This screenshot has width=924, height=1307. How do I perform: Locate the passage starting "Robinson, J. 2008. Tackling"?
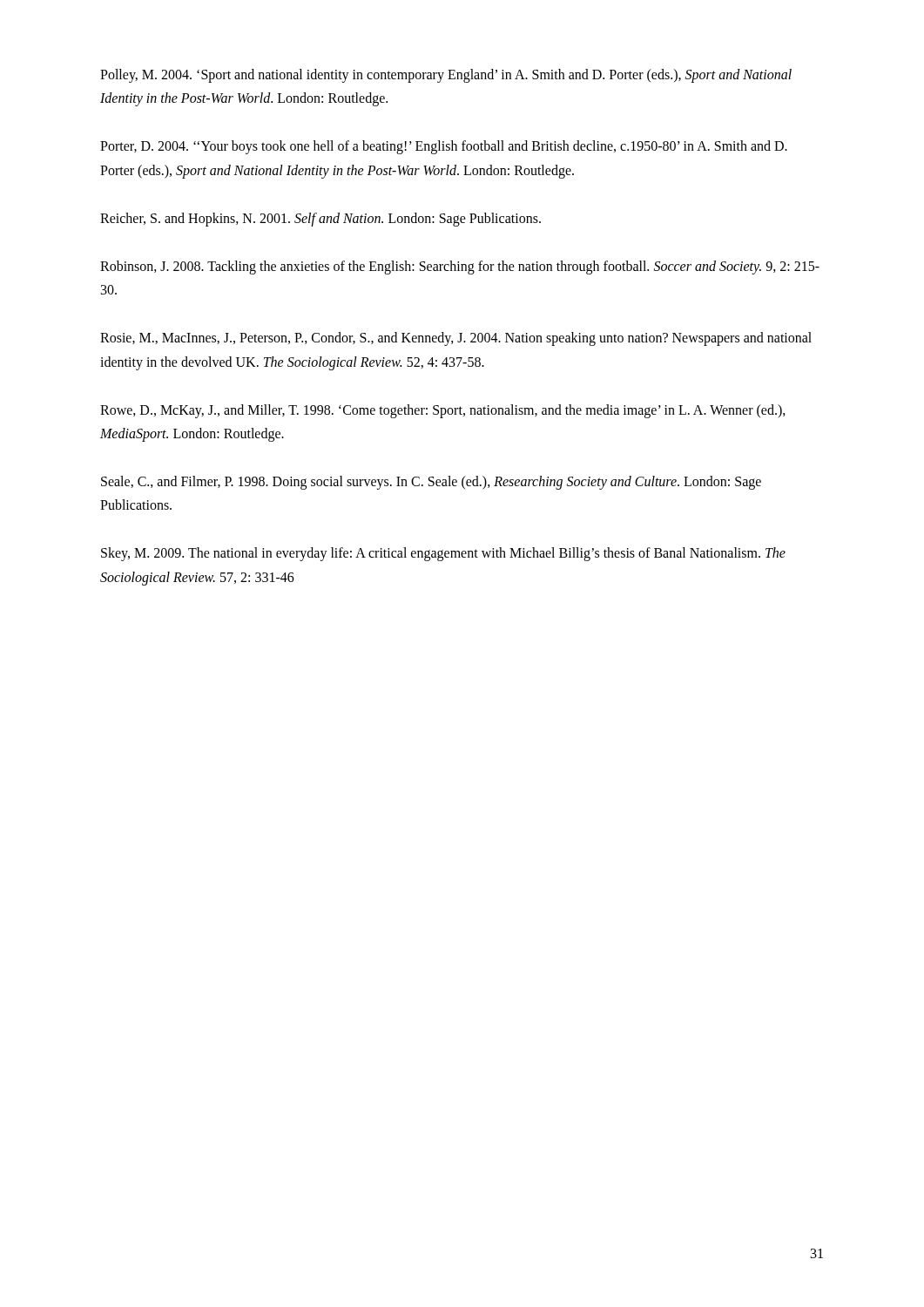coord(460,278)
